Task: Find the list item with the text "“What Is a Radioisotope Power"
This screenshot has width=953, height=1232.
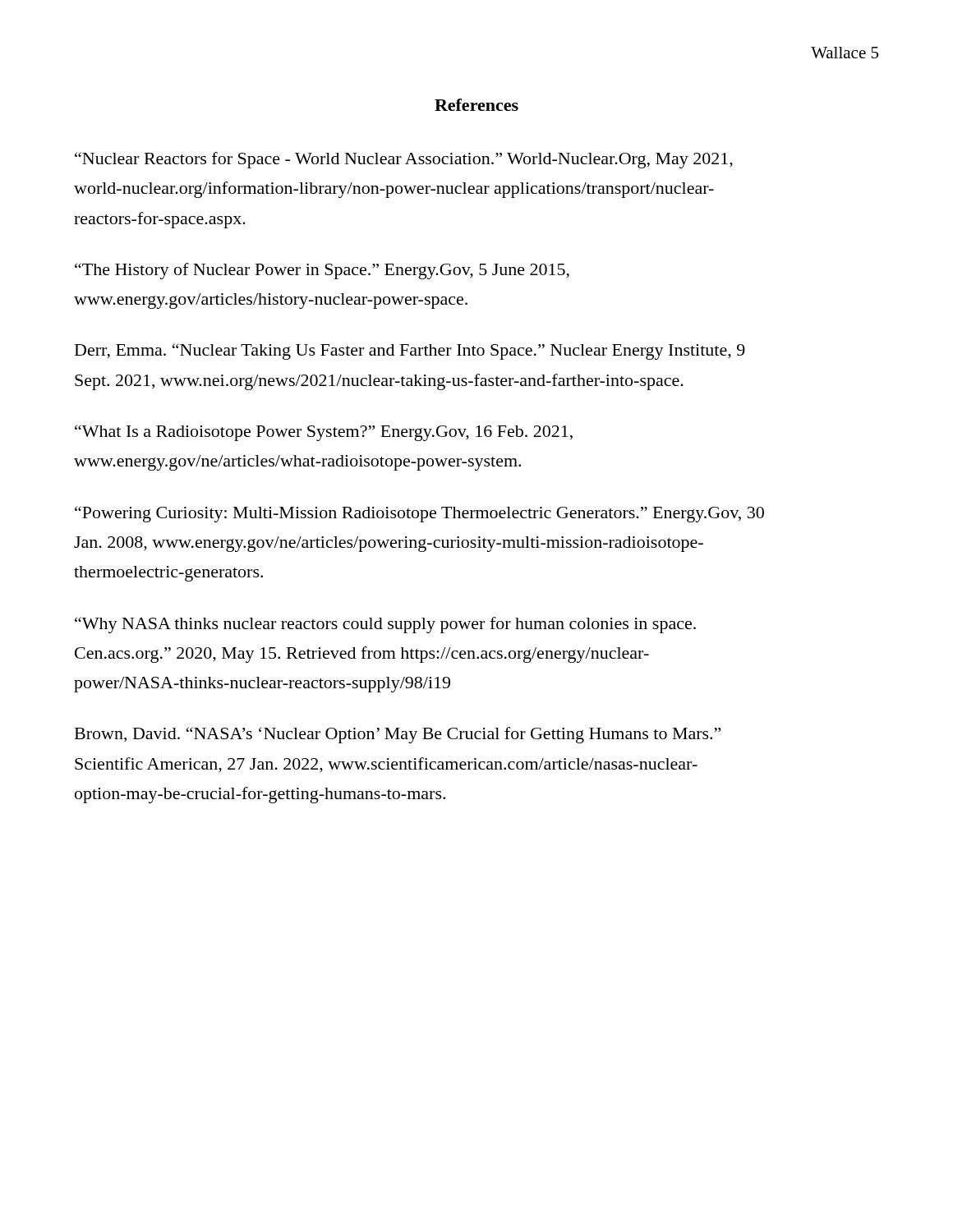Action: [x=476, y=446]
